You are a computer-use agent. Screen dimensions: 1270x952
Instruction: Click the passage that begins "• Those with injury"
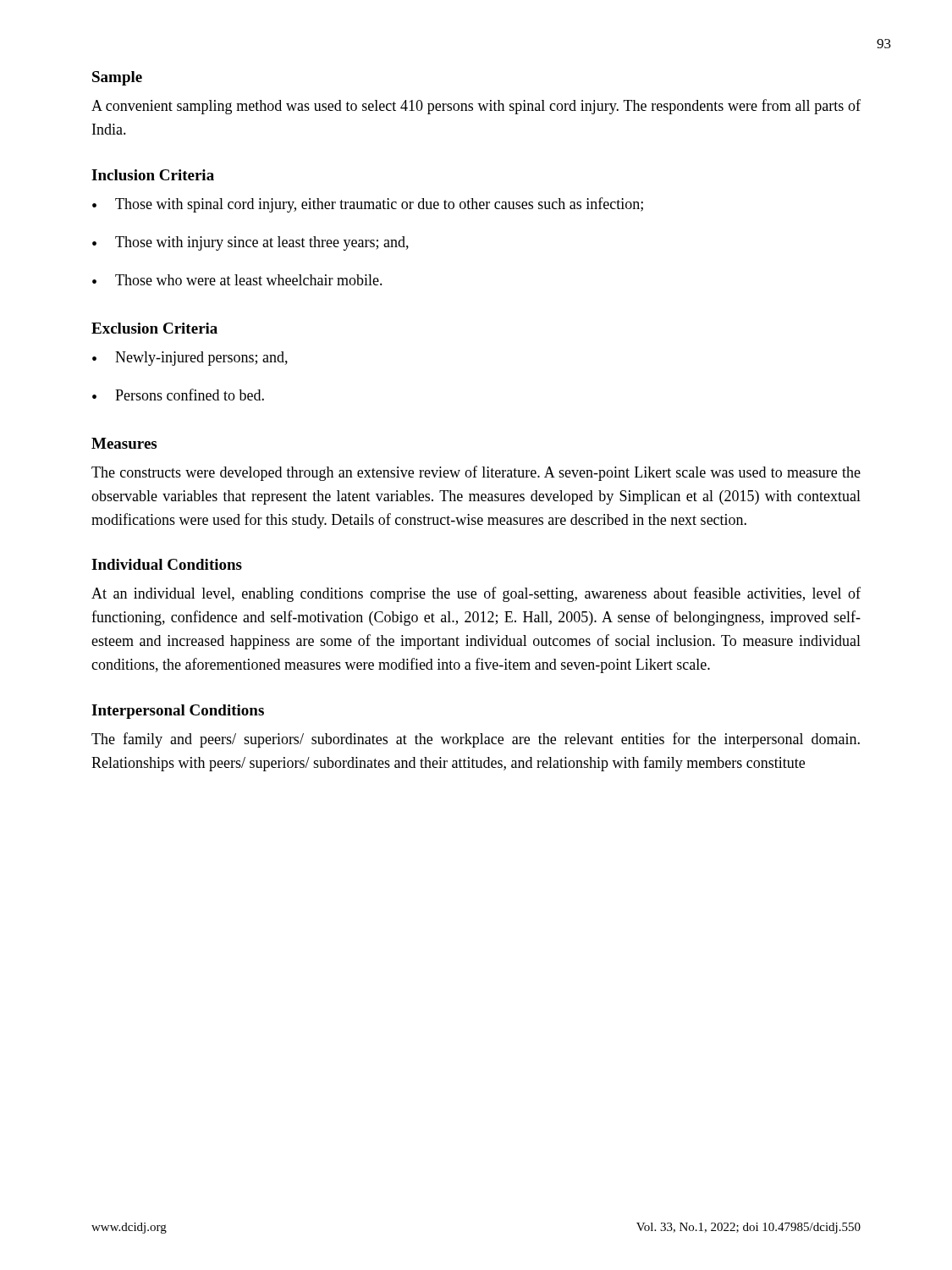(250, 243)
